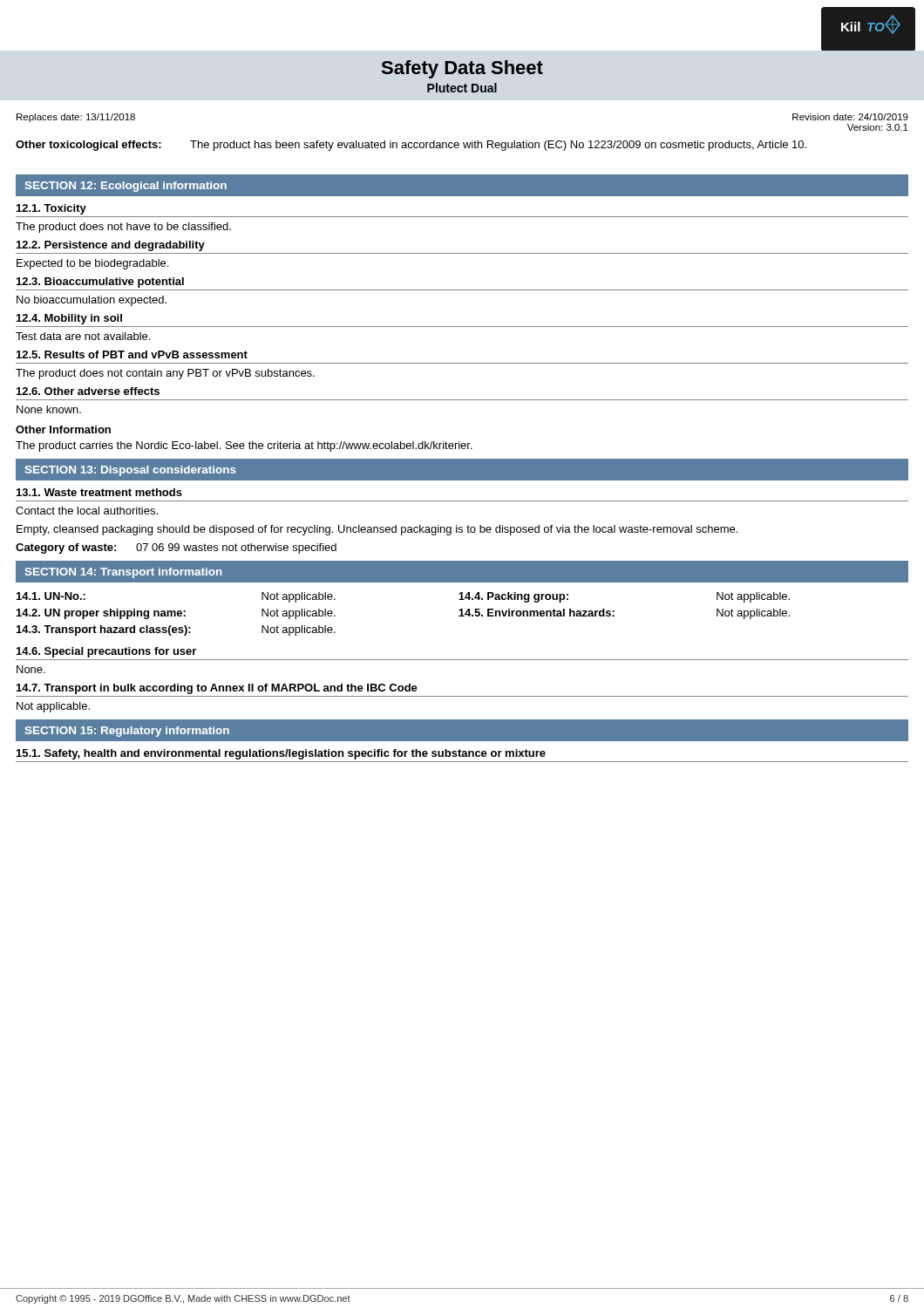
Task: Click on the section header that says "Other Information"
Action: [x=64, y=429]
